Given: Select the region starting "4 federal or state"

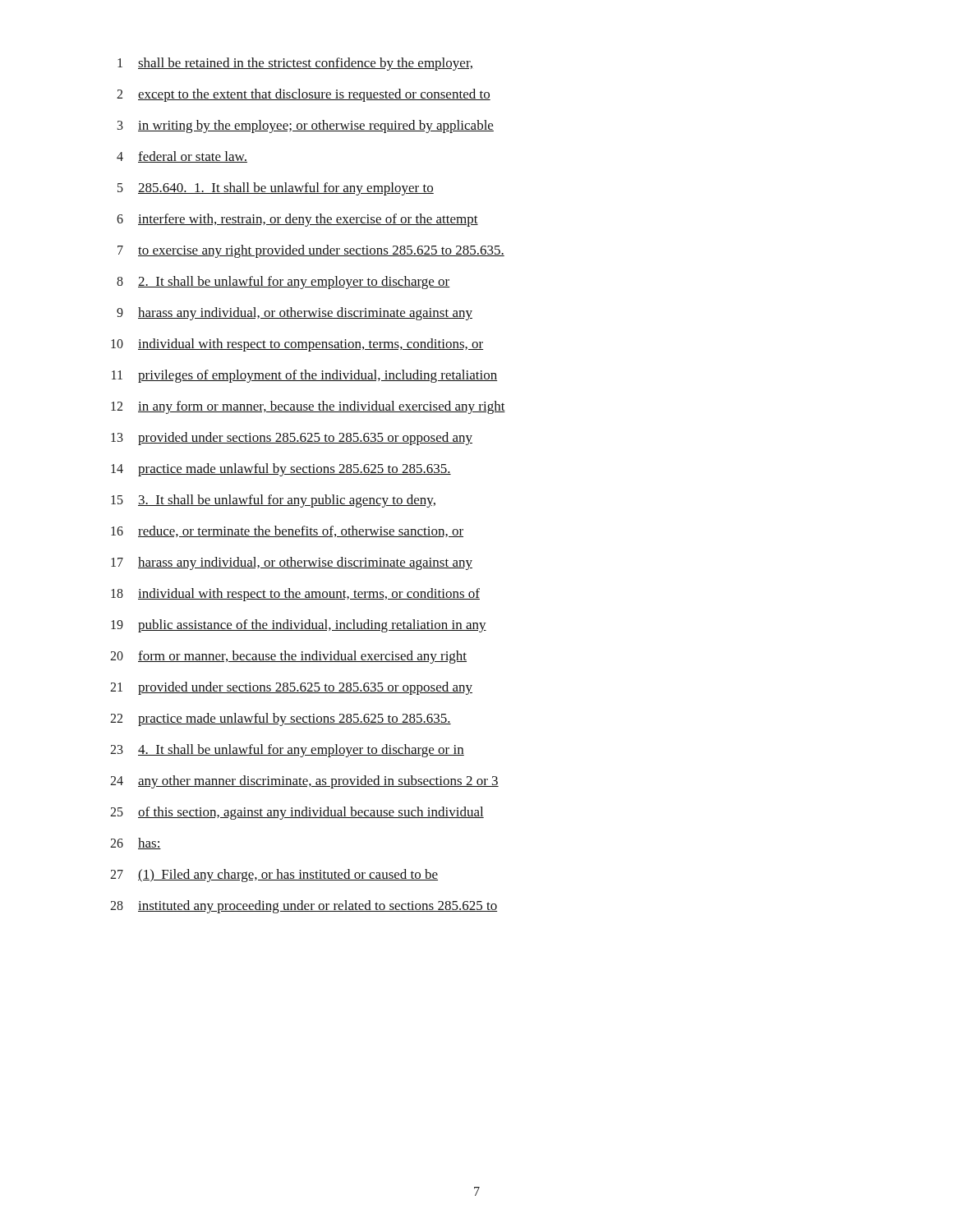Looking at the screenshot, I should coord(182,157).
